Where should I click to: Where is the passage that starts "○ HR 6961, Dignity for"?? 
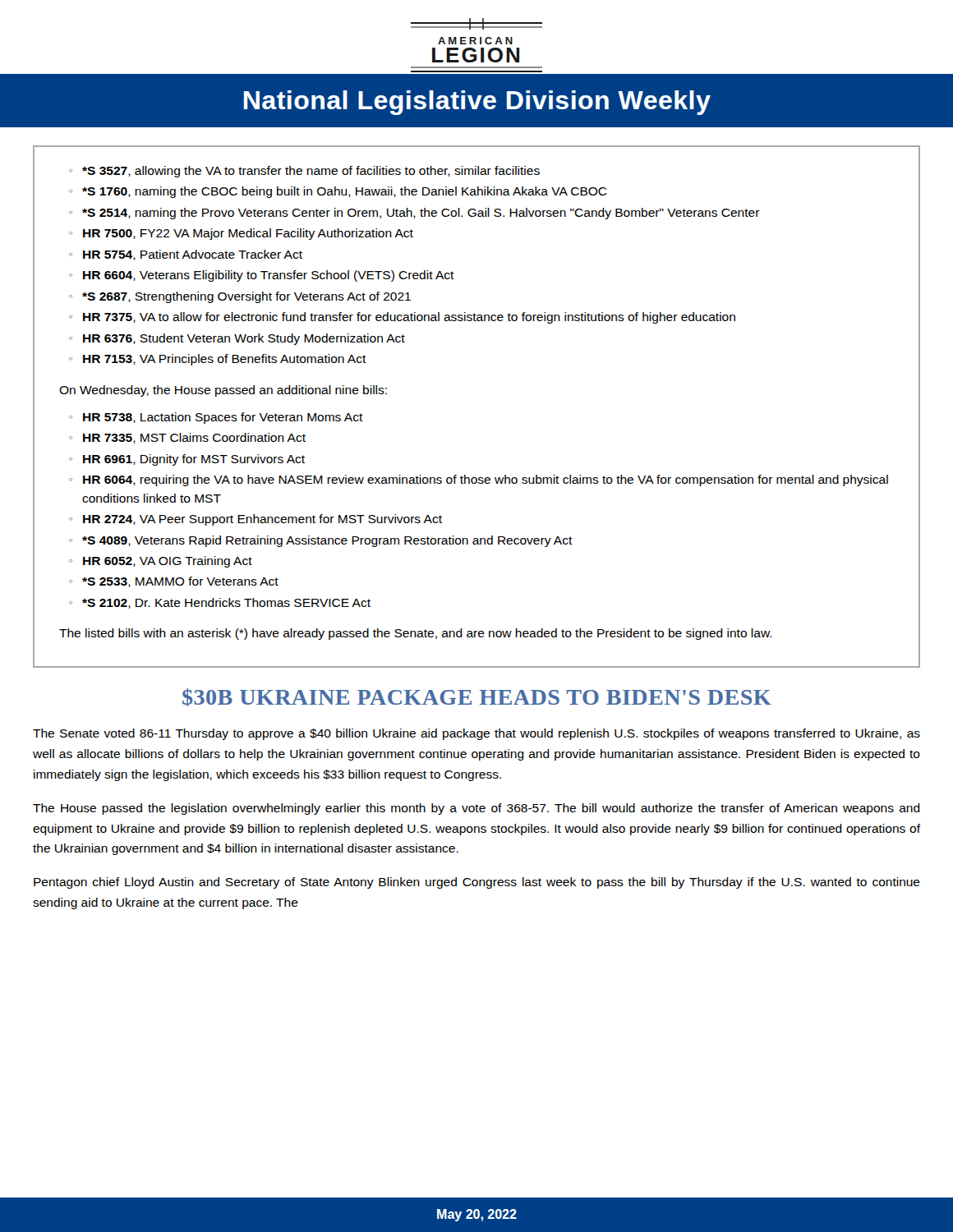[187, 460]
